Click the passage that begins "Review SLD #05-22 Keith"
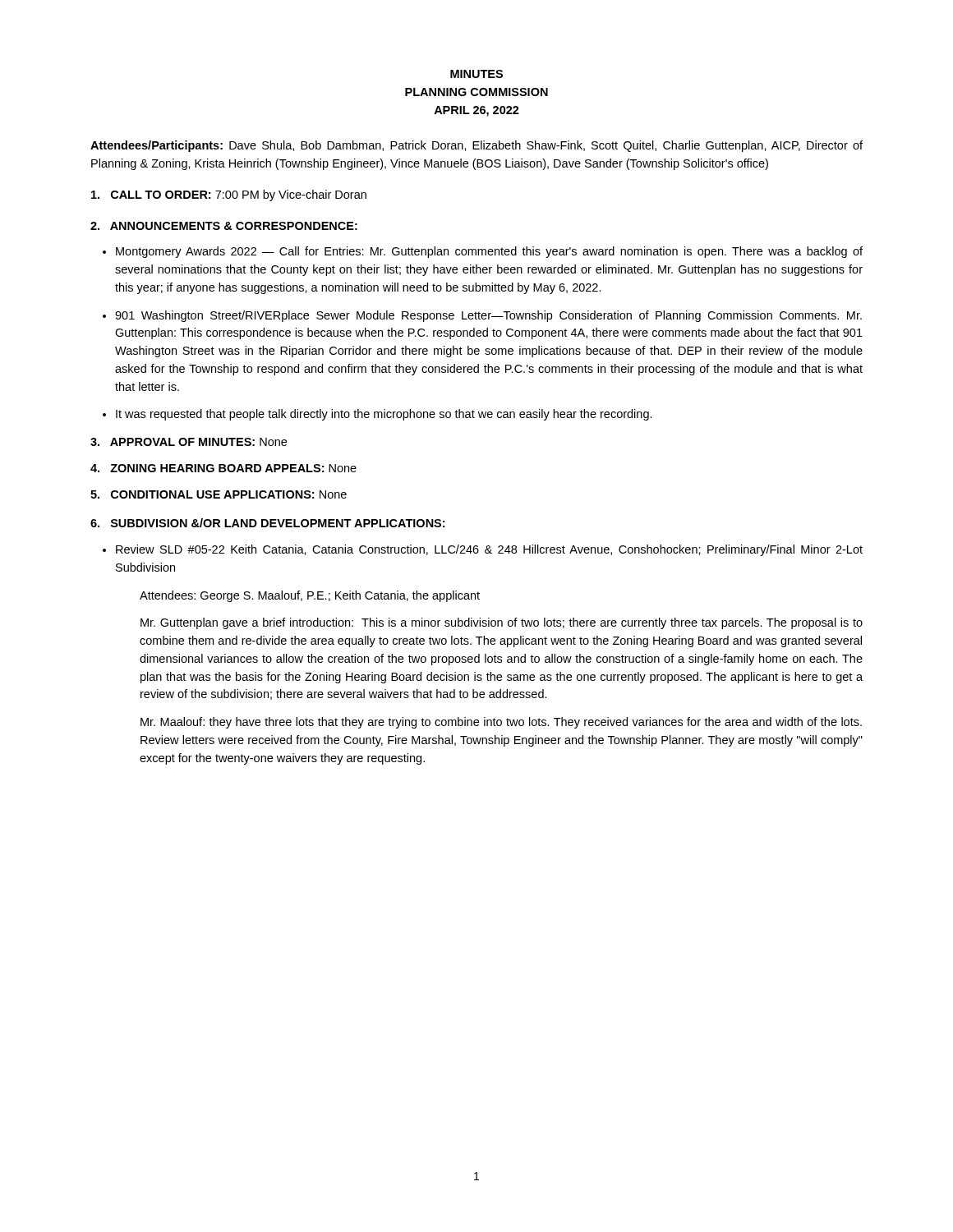953x1232 pixels. [489, 558]
